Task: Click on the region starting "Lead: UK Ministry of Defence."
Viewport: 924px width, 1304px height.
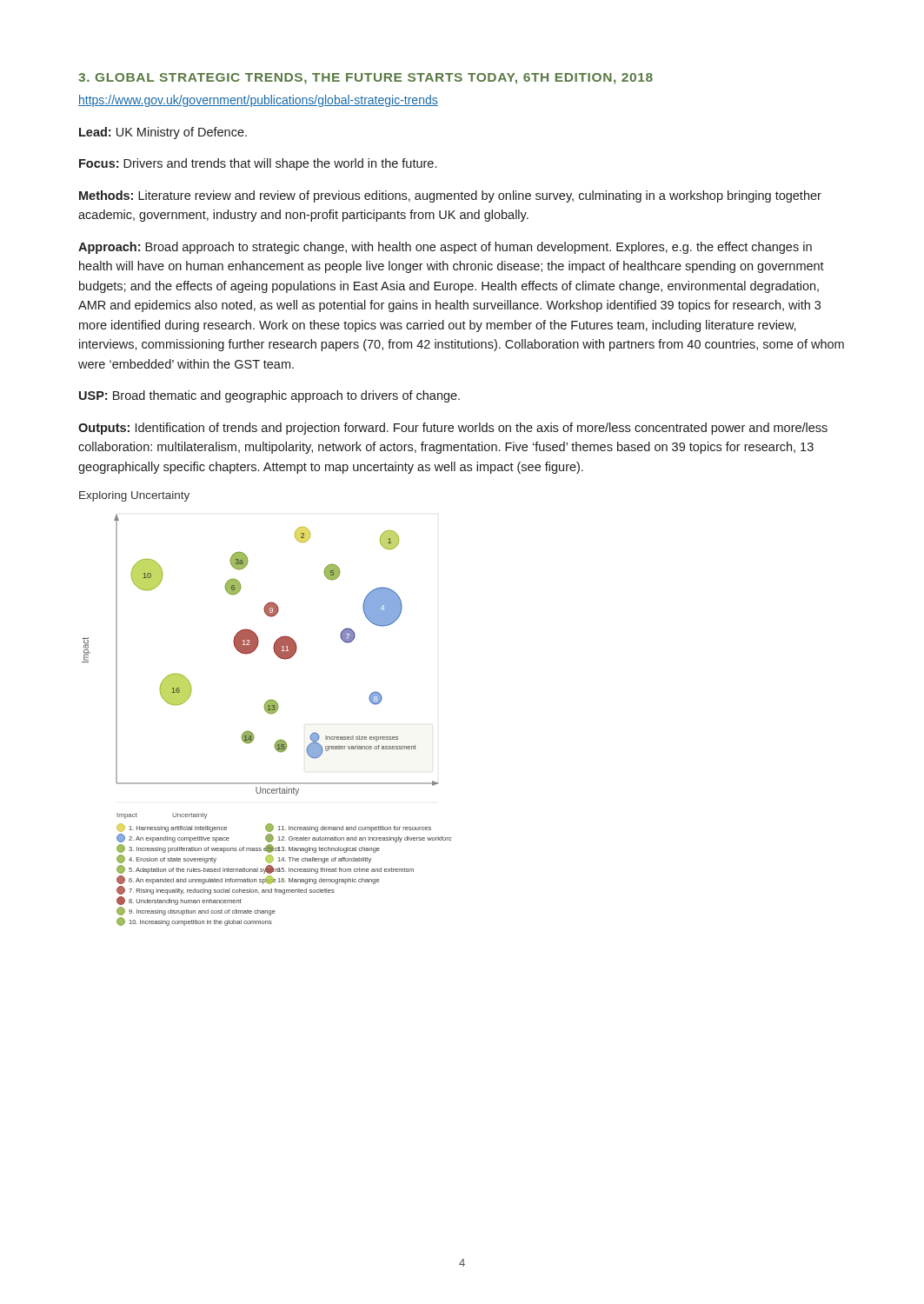Action: [163, 132]
